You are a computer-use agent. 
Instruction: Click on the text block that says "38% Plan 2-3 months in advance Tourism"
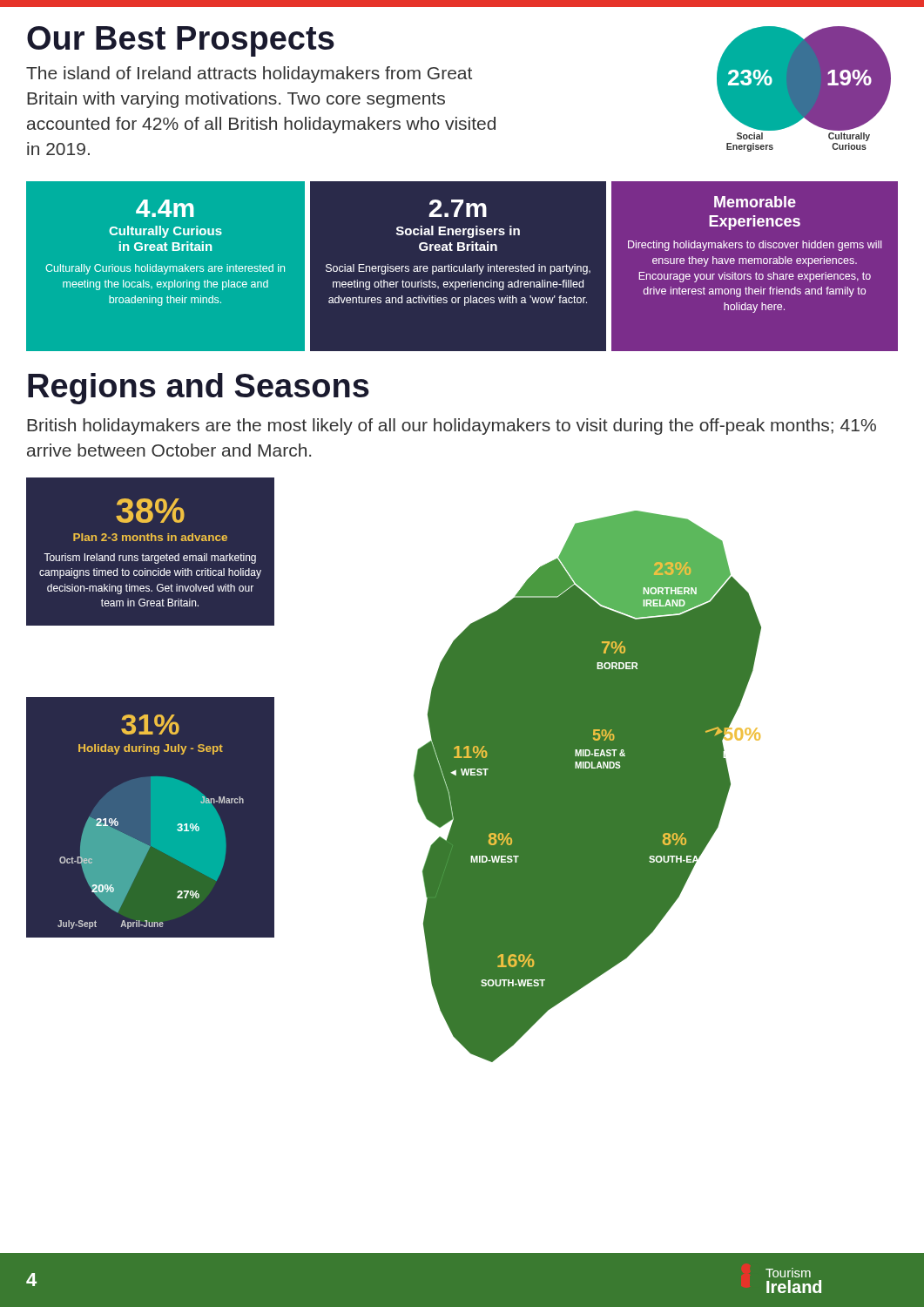click(150, 551)
